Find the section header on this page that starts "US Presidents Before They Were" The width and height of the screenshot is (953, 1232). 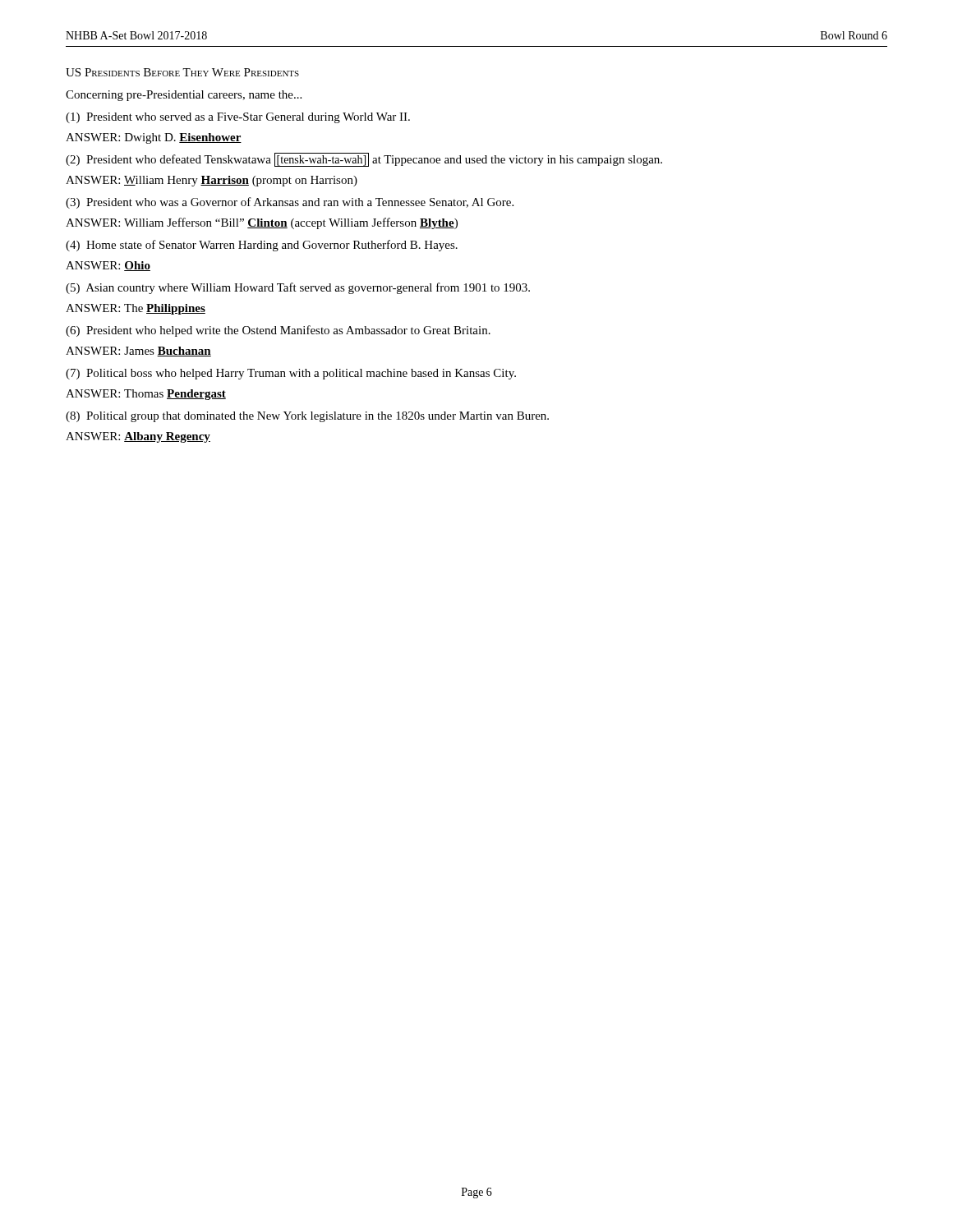coord(182,72)
